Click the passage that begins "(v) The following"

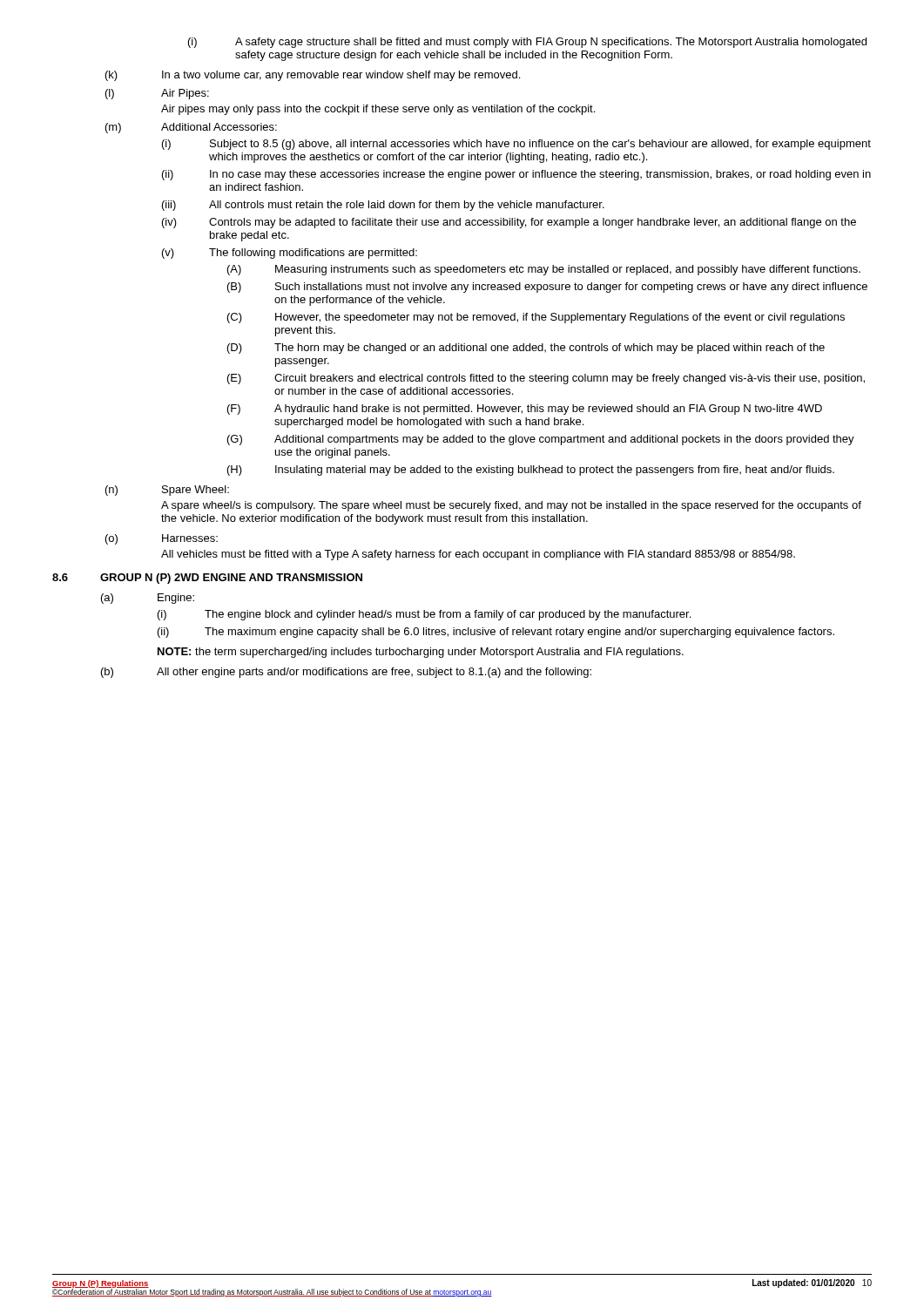coord(290,254)
